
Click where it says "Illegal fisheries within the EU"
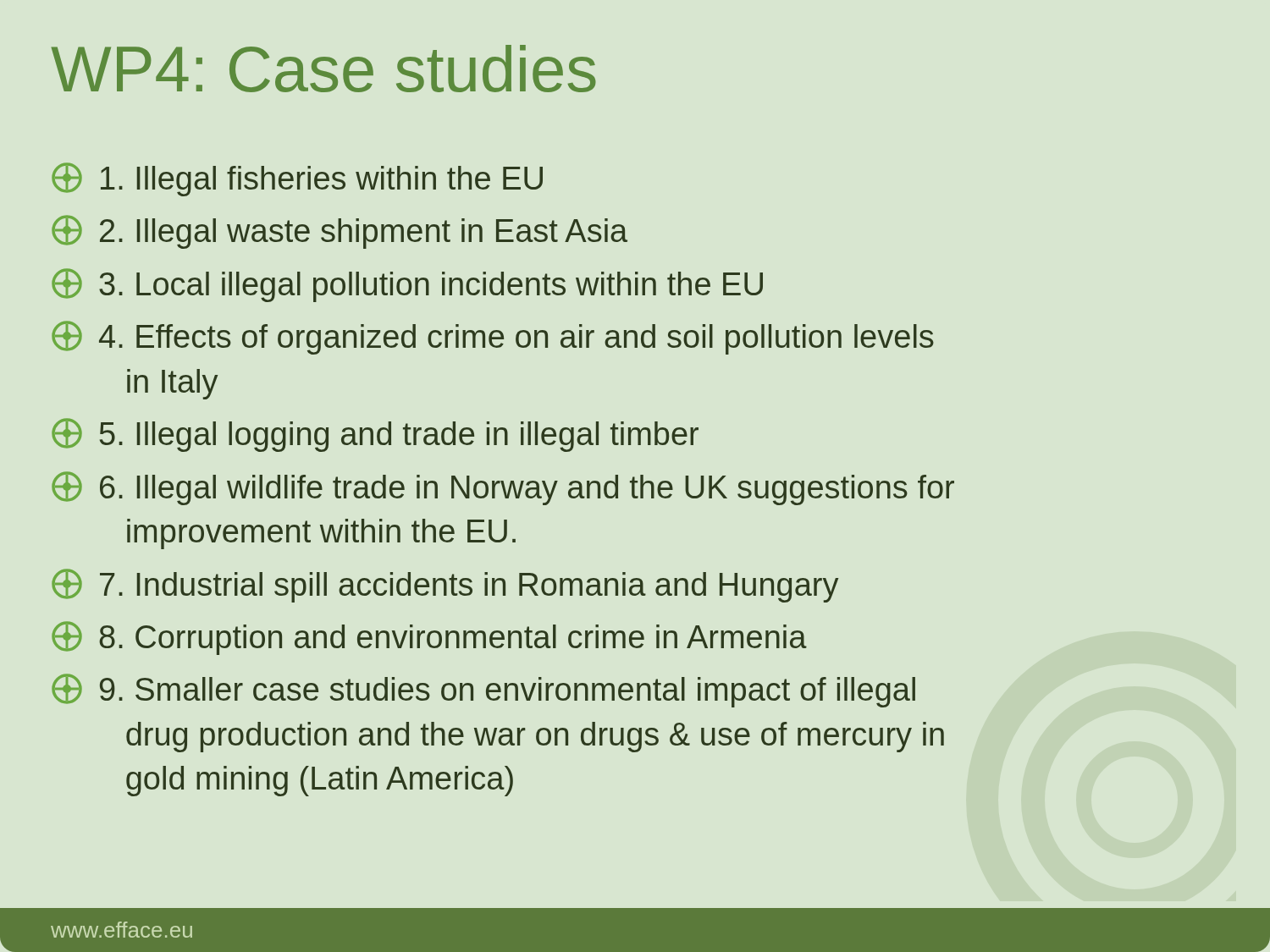pos(298,179)
